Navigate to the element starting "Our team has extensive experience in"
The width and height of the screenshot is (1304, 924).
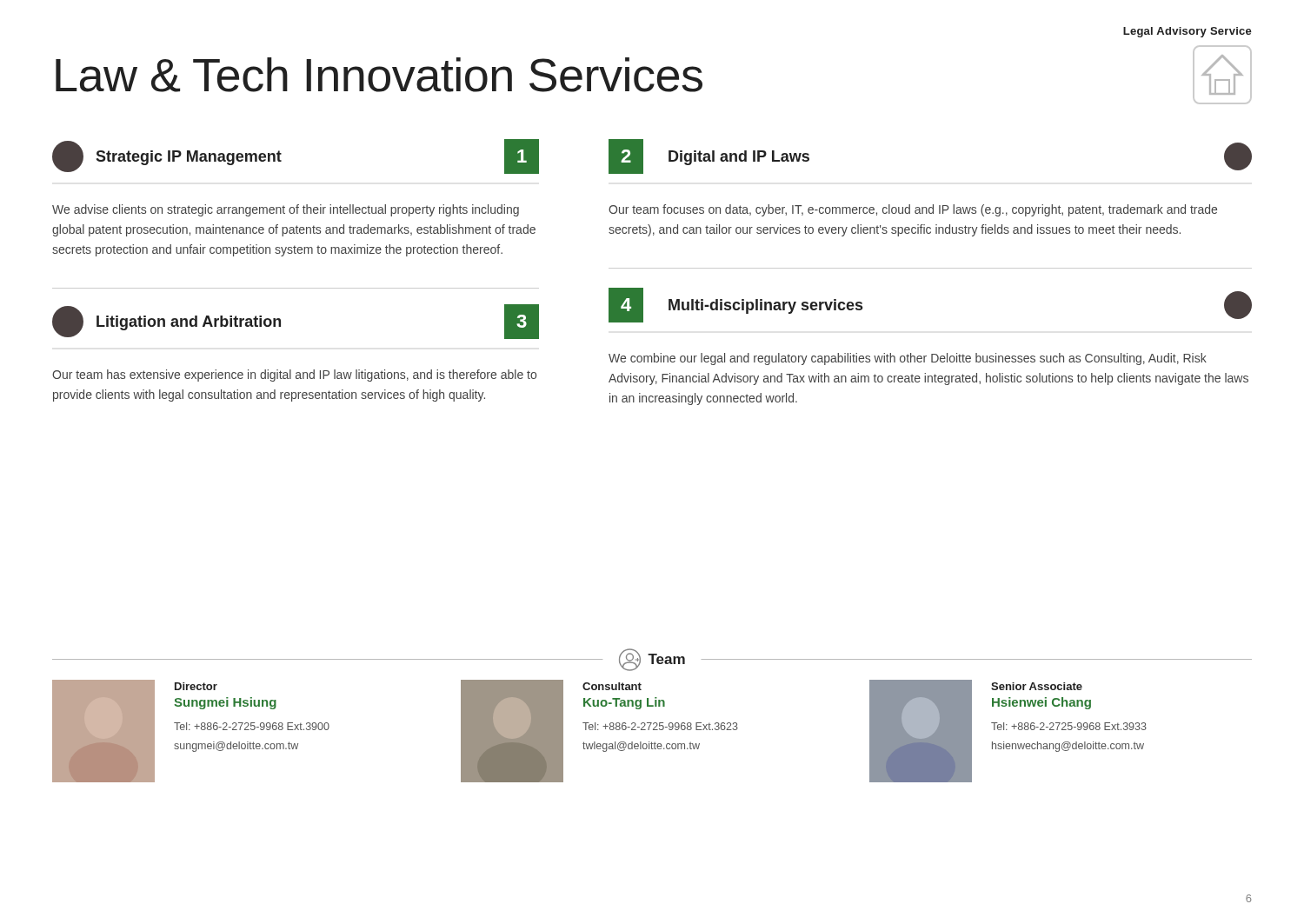coord(295,385)
